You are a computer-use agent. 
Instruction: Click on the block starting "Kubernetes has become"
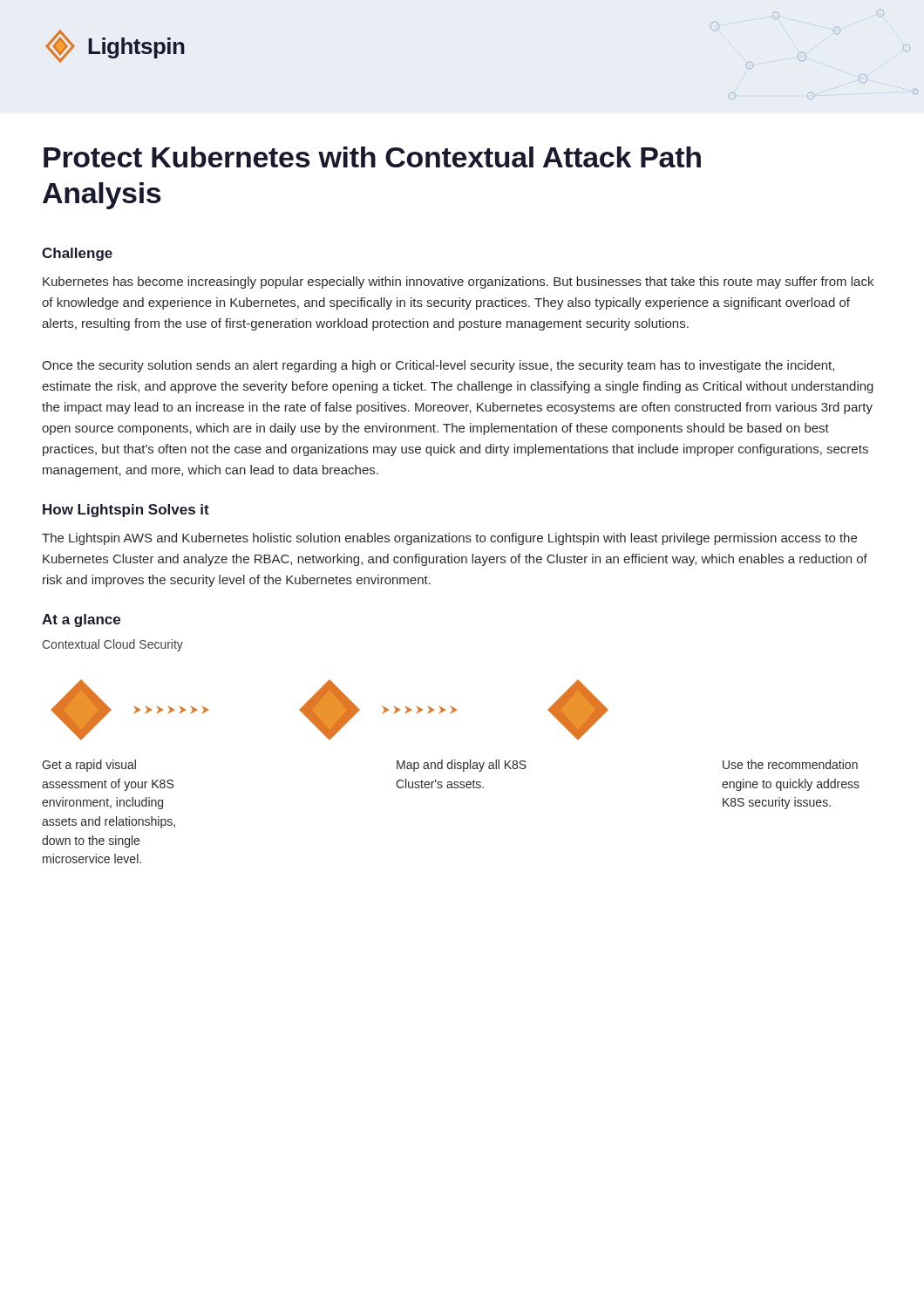[x=458, y=302]
